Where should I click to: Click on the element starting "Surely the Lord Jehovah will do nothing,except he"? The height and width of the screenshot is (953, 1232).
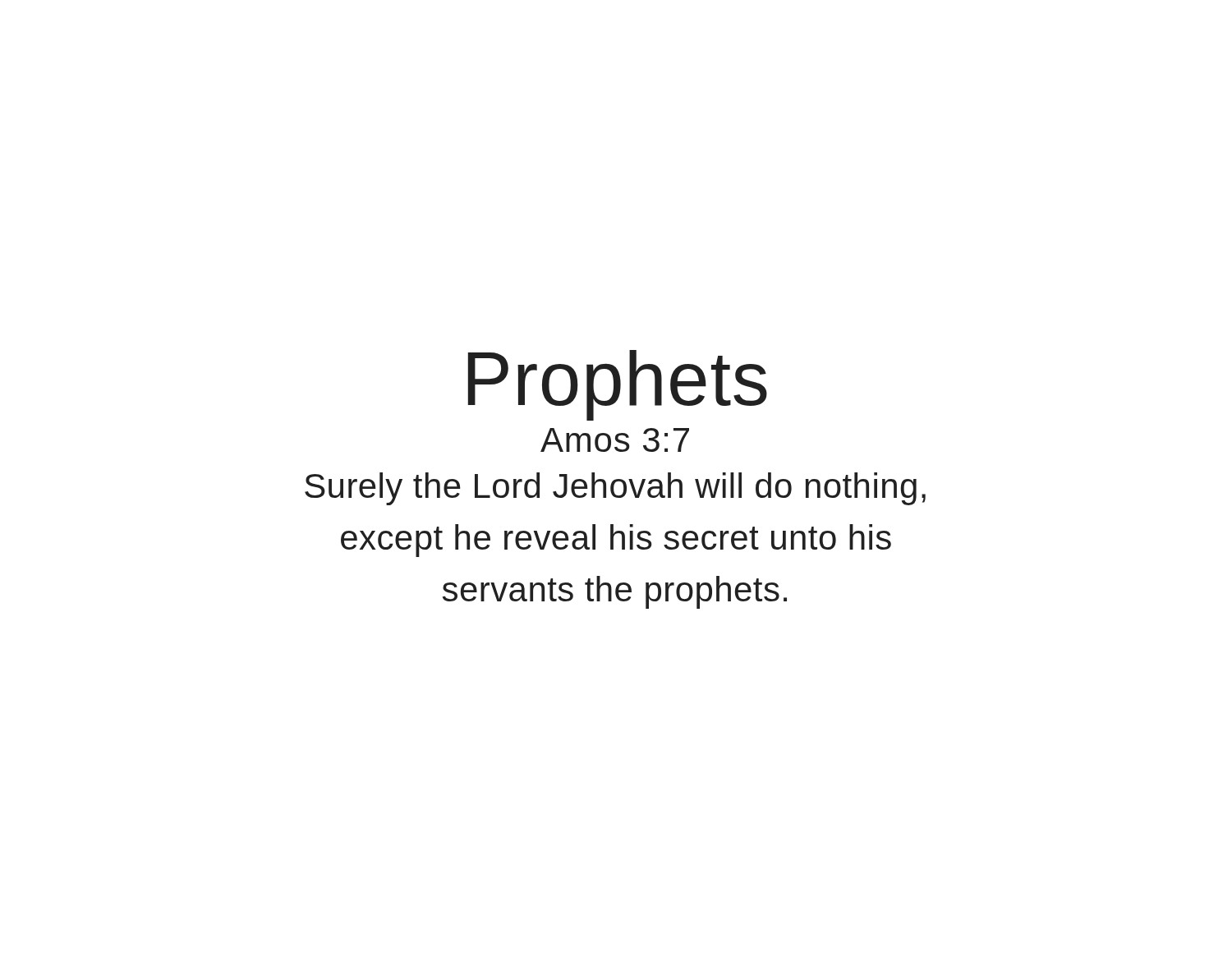point(616,538)
